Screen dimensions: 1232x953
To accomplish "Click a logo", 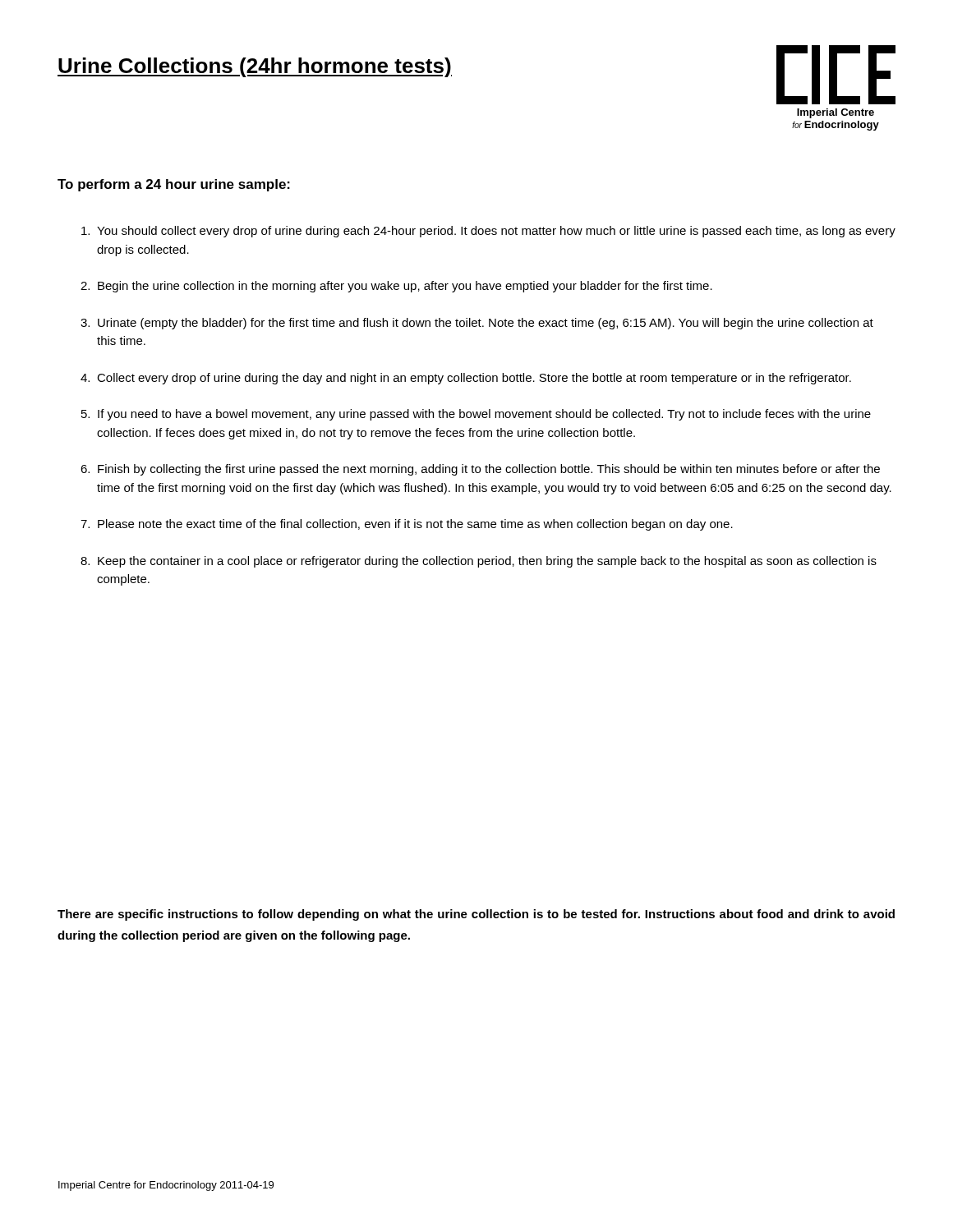I will click(x=836, y=88).
